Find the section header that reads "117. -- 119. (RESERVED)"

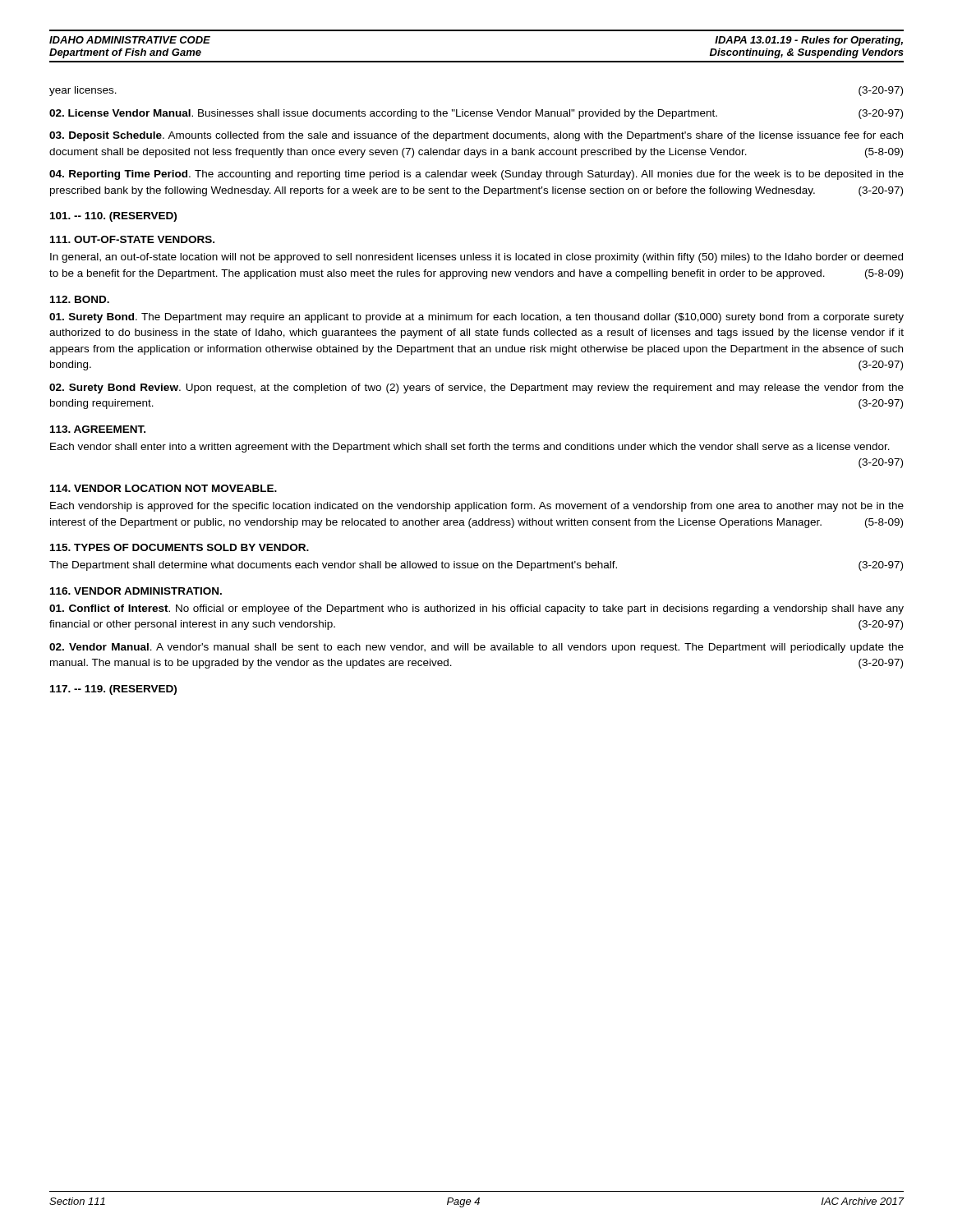tap(113, 689)
